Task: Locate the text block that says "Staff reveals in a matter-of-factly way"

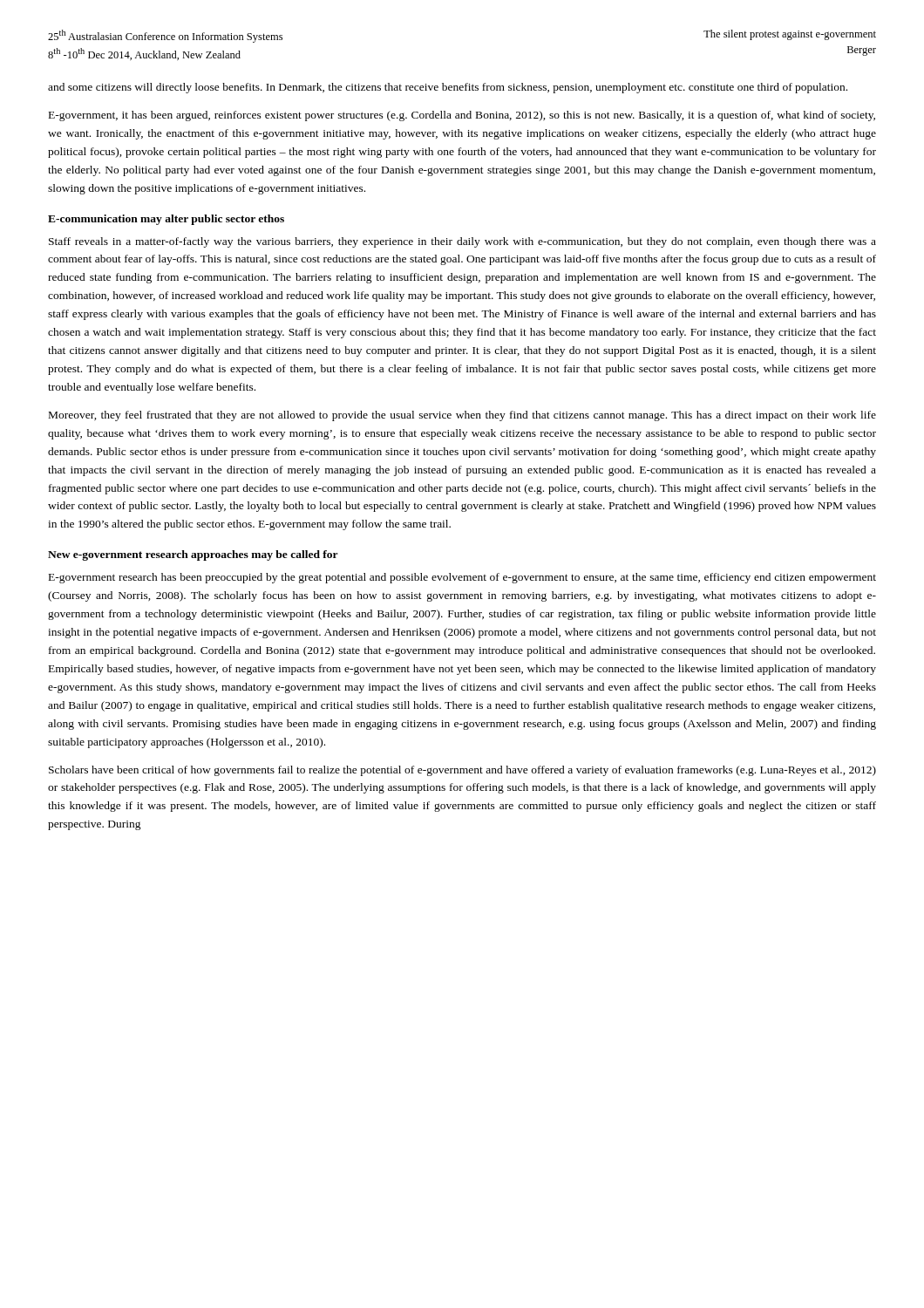Action: click(x=462, y=314)
